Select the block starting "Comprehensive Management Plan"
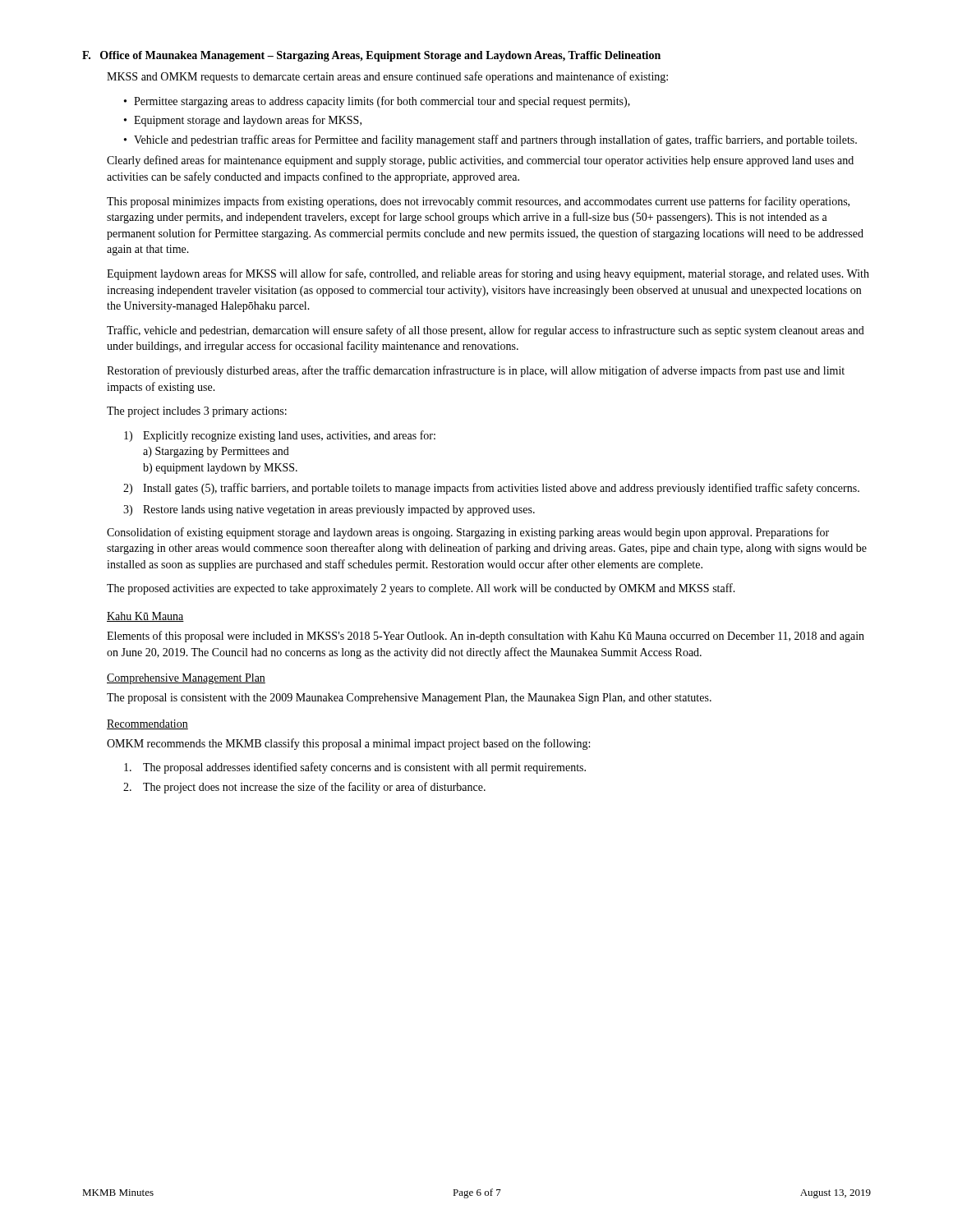 pyautogui.click(x=186, y=678)
